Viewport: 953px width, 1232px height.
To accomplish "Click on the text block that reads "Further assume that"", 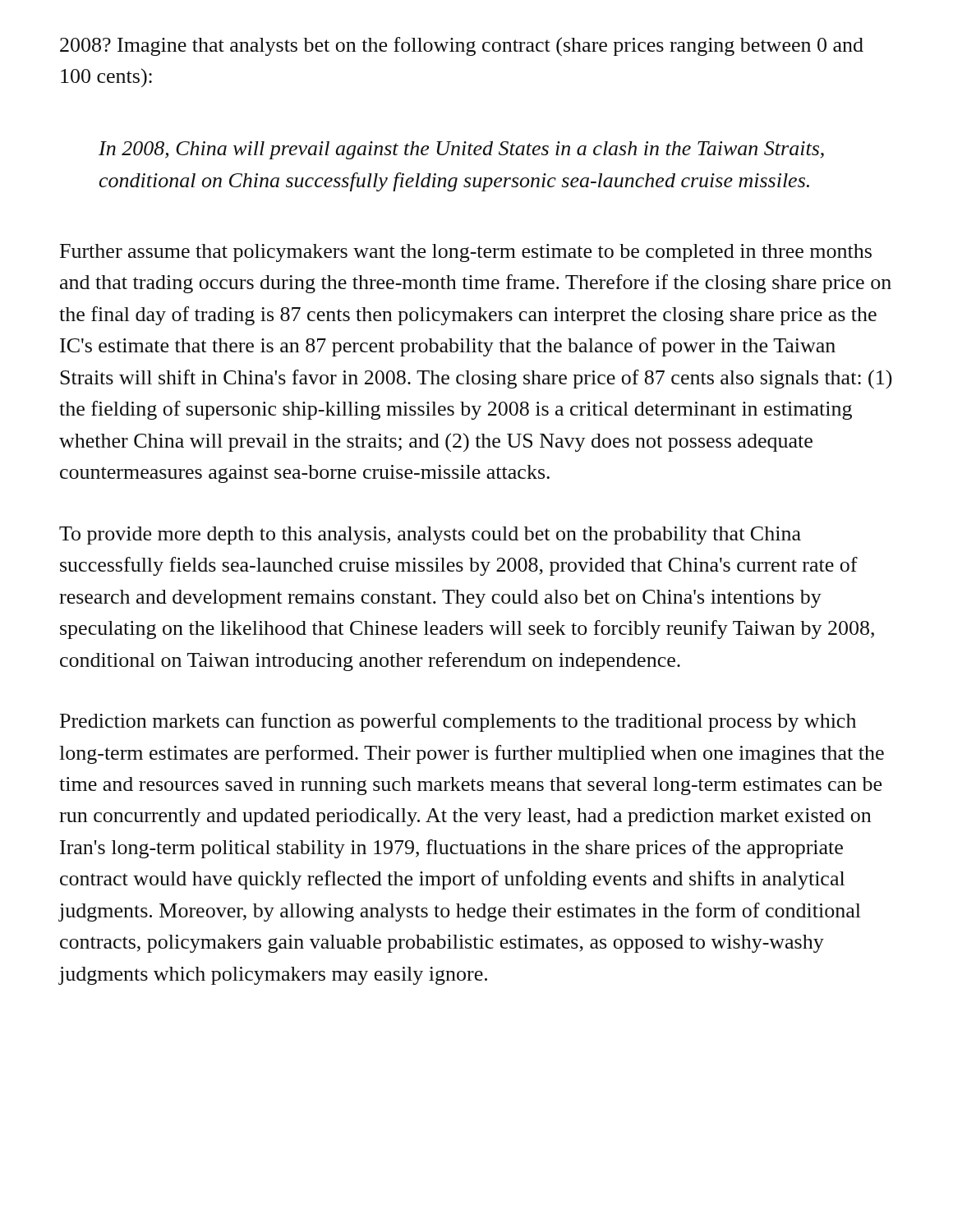I will [476, 361].
